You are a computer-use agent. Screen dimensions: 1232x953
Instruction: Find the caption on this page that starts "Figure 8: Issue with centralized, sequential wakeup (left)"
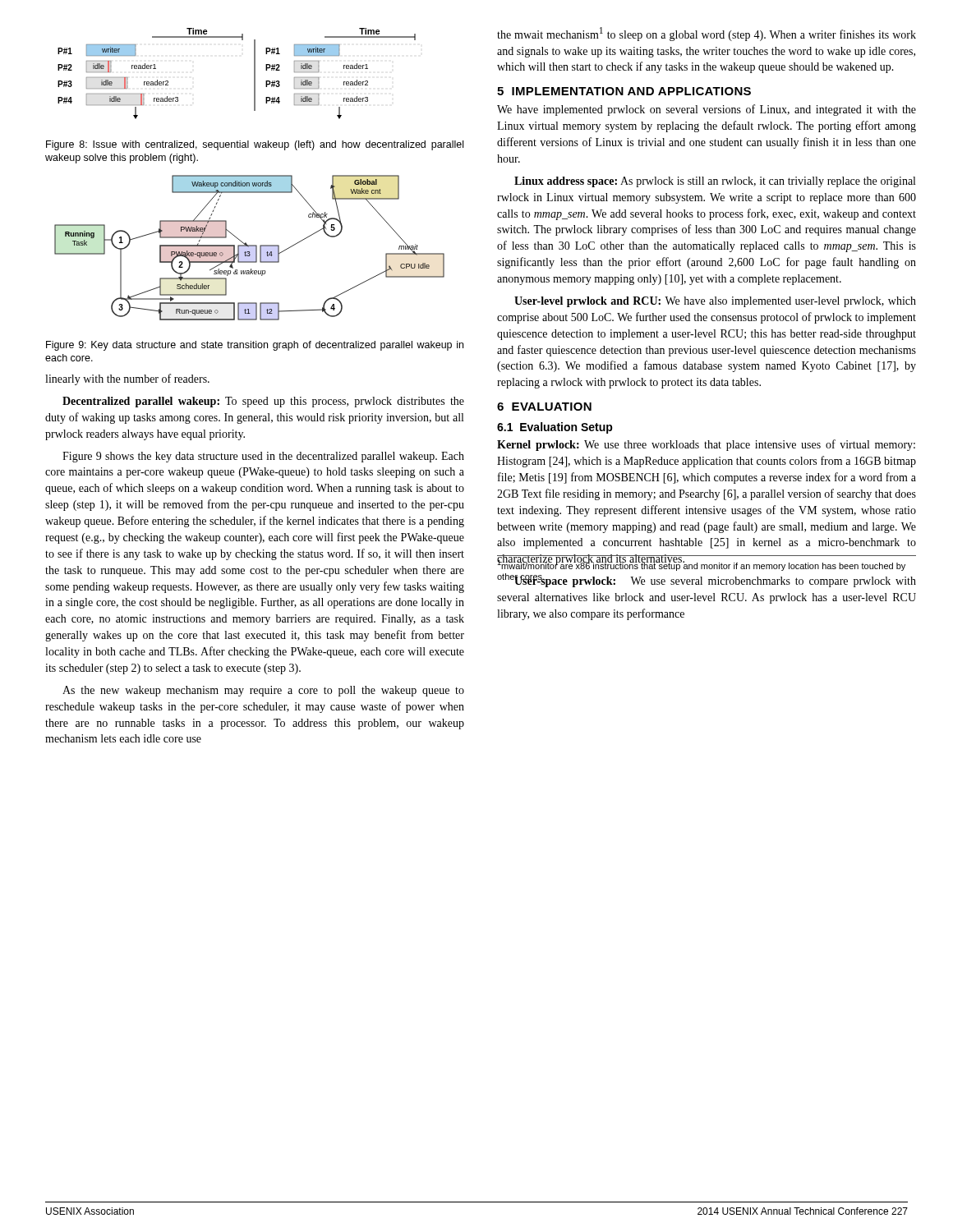point(255,151)
